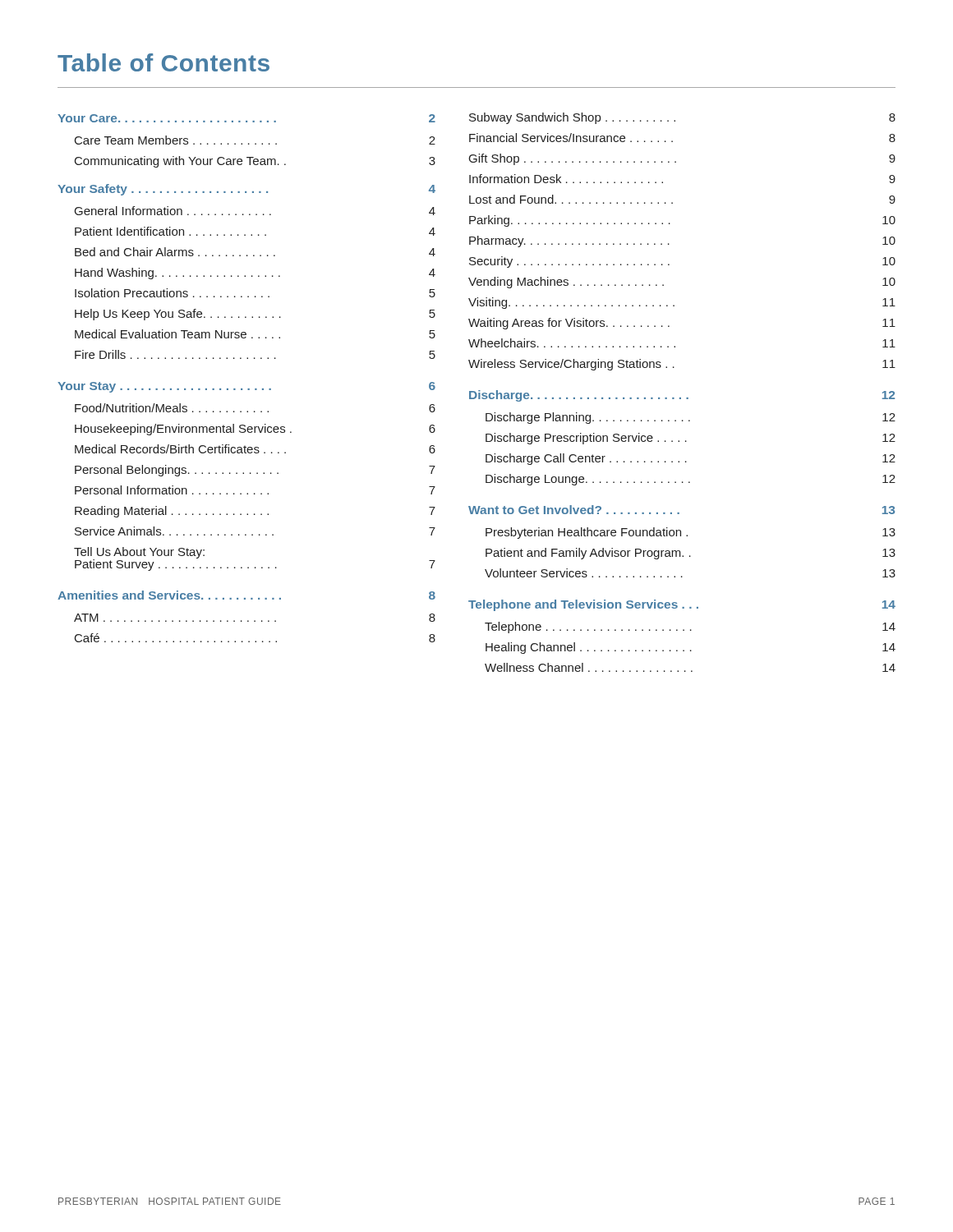Select the region starting "Medical Evaluation Team Nurse . . ."
Screen dimensions: 1232x953
click(255, 334)
